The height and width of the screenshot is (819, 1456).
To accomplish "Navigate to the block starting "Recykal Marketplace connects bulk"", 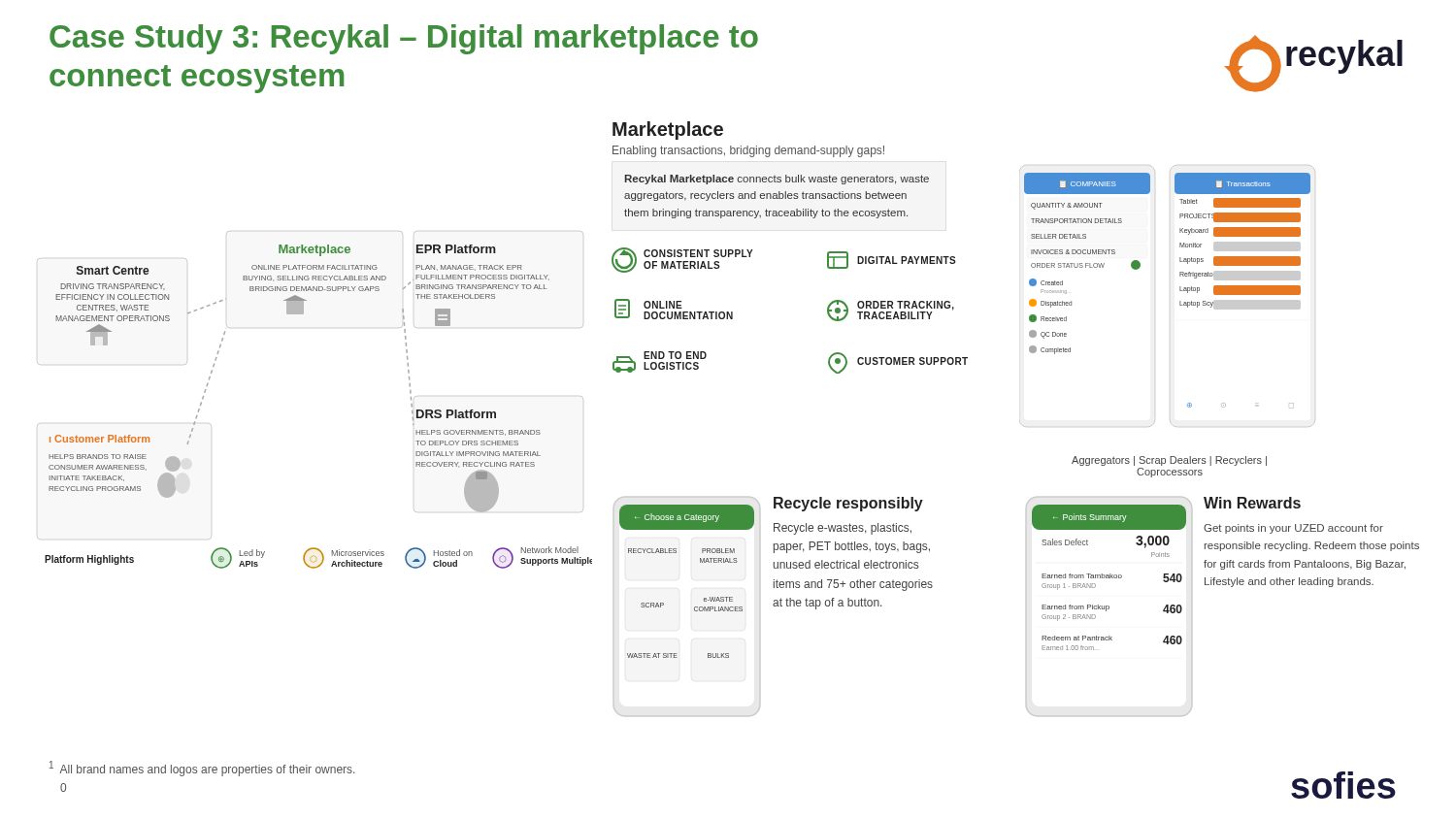I will [x=777, y=195].
